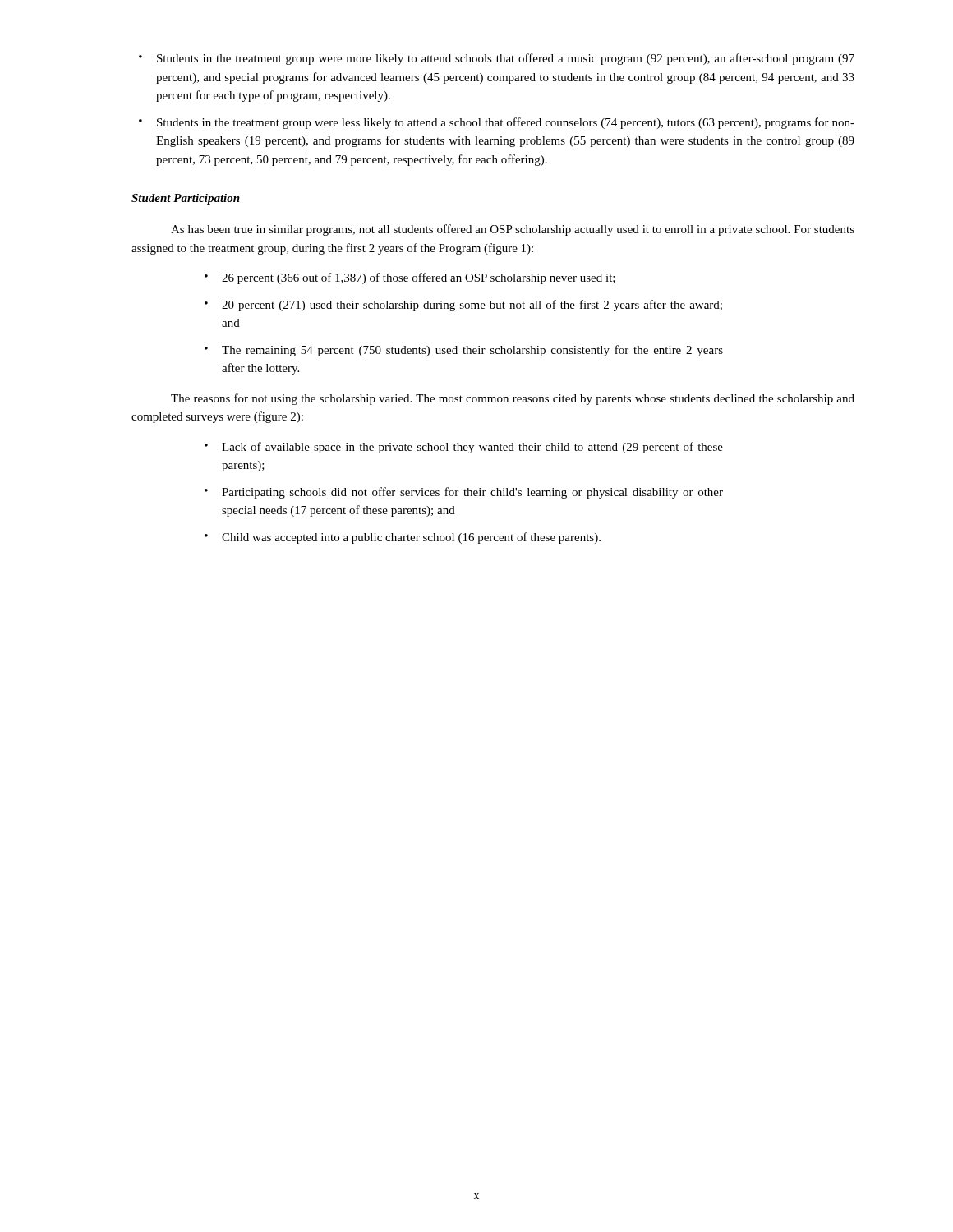Screen dimensions: 1232x953
Task: Find the region starting "The reasons for not using the scholarship varied."
Action: [493, 407]
